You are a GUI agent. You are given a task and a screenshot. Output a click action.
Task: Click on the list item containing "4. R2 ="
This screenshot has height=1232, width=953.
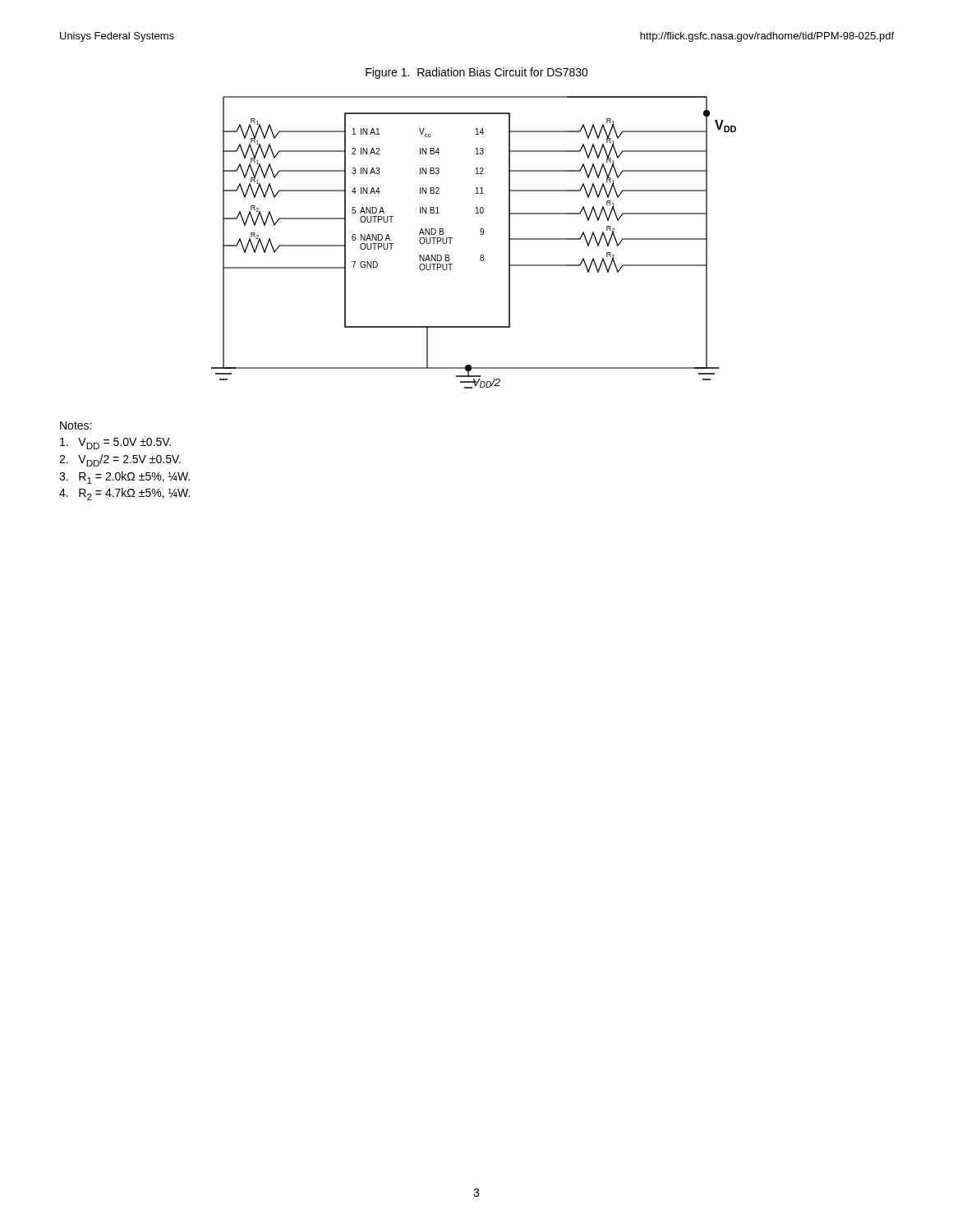pyautogui.click(x=125, y=494)
